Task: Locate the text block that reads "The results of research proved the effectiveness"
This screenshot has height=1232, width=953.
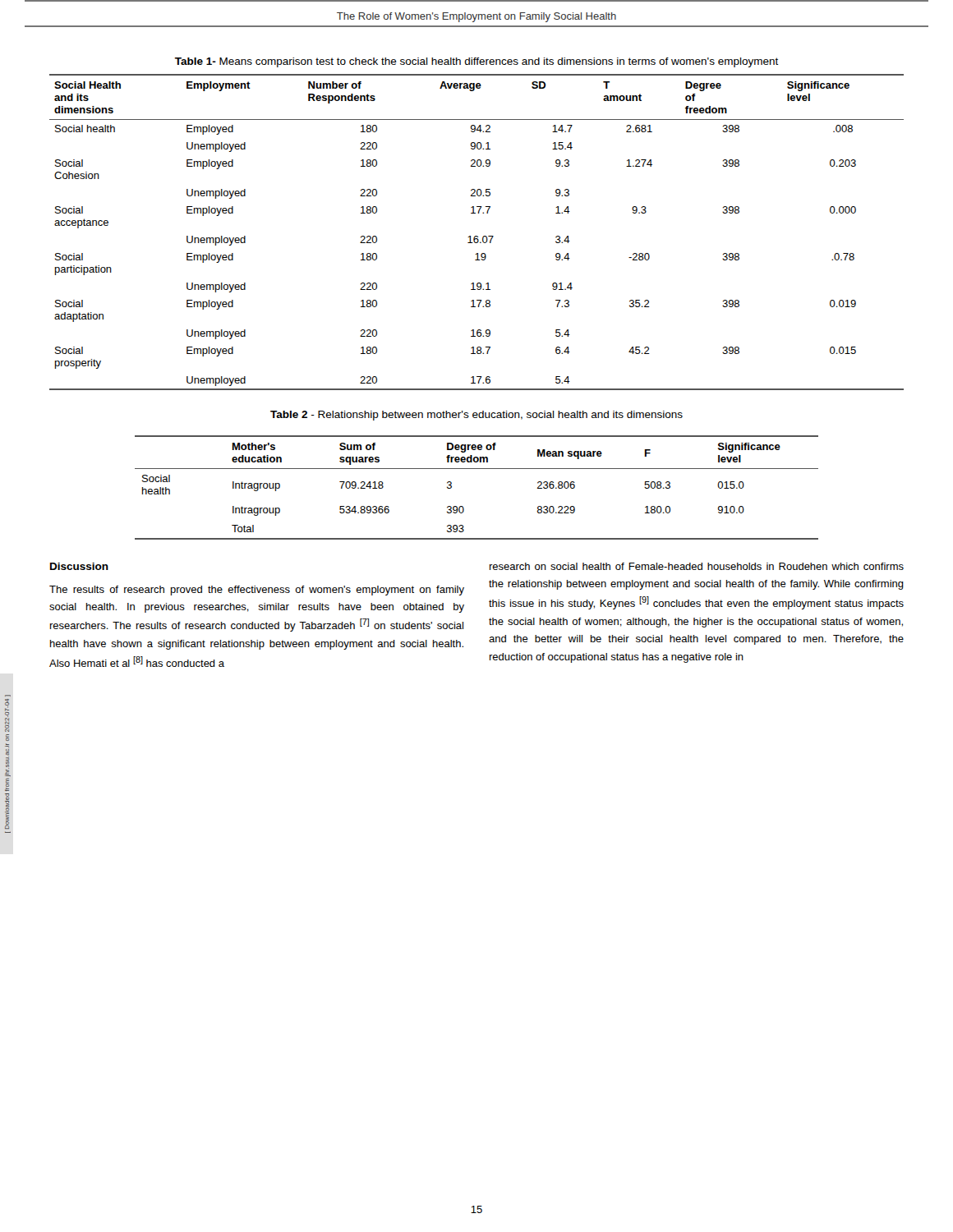Action: (x=257, y=626)
